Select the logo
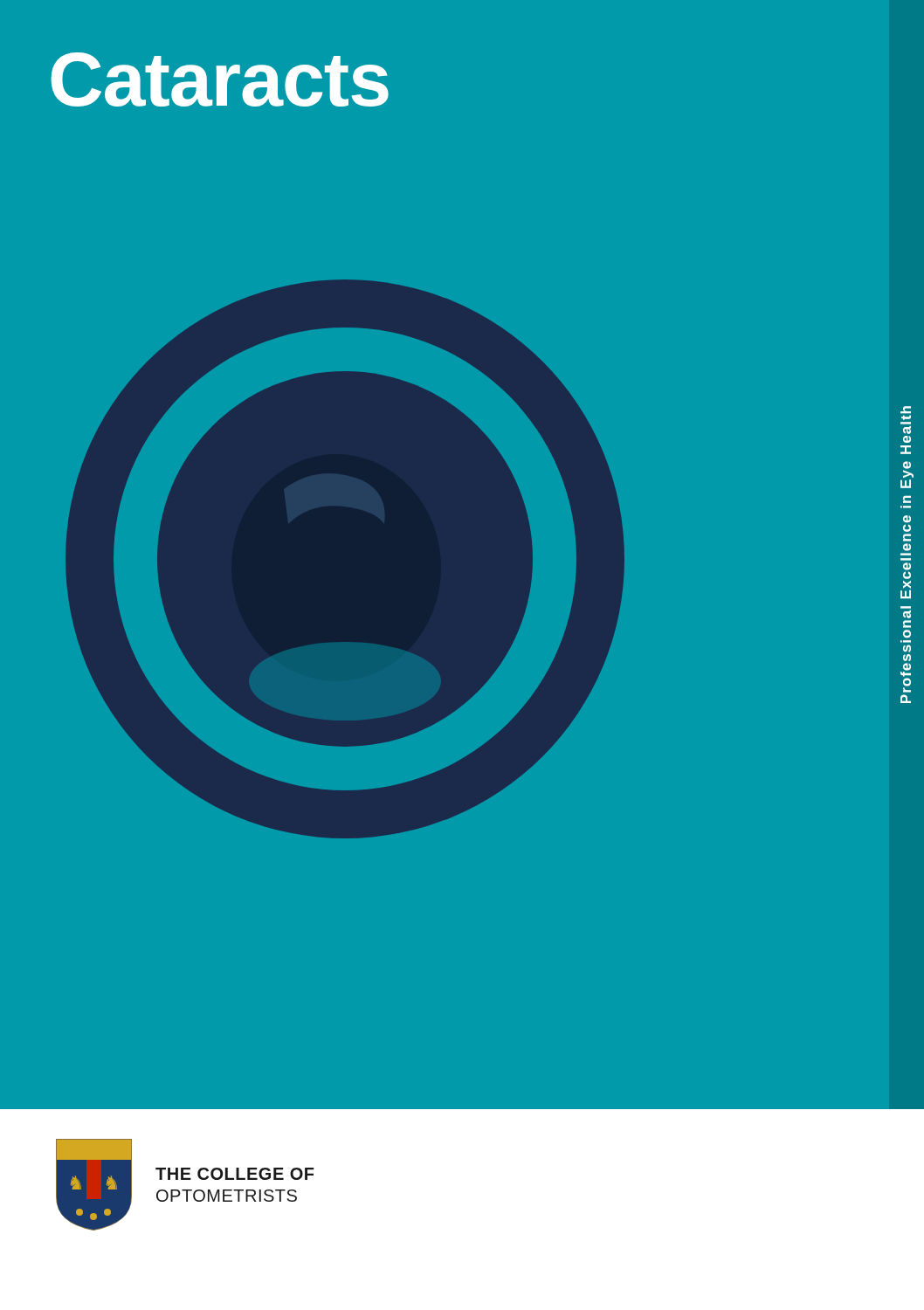The image size is (924, 1310). (x=94, y=1185)
